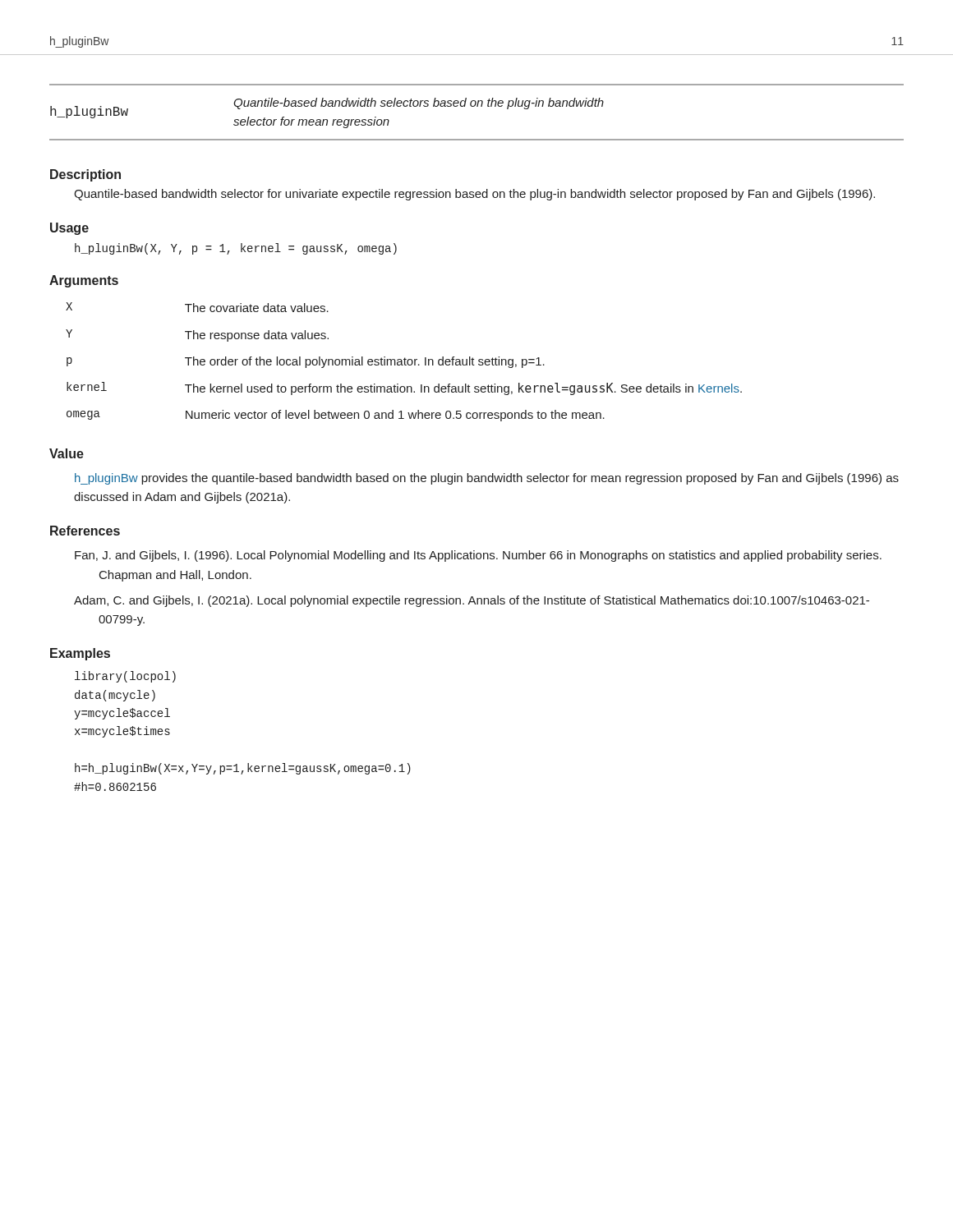Navigate to the text block starting "h_pluginBw provides the quantile-based bandwidth based"
The image size is (953, 1232).
coord(486,487)
